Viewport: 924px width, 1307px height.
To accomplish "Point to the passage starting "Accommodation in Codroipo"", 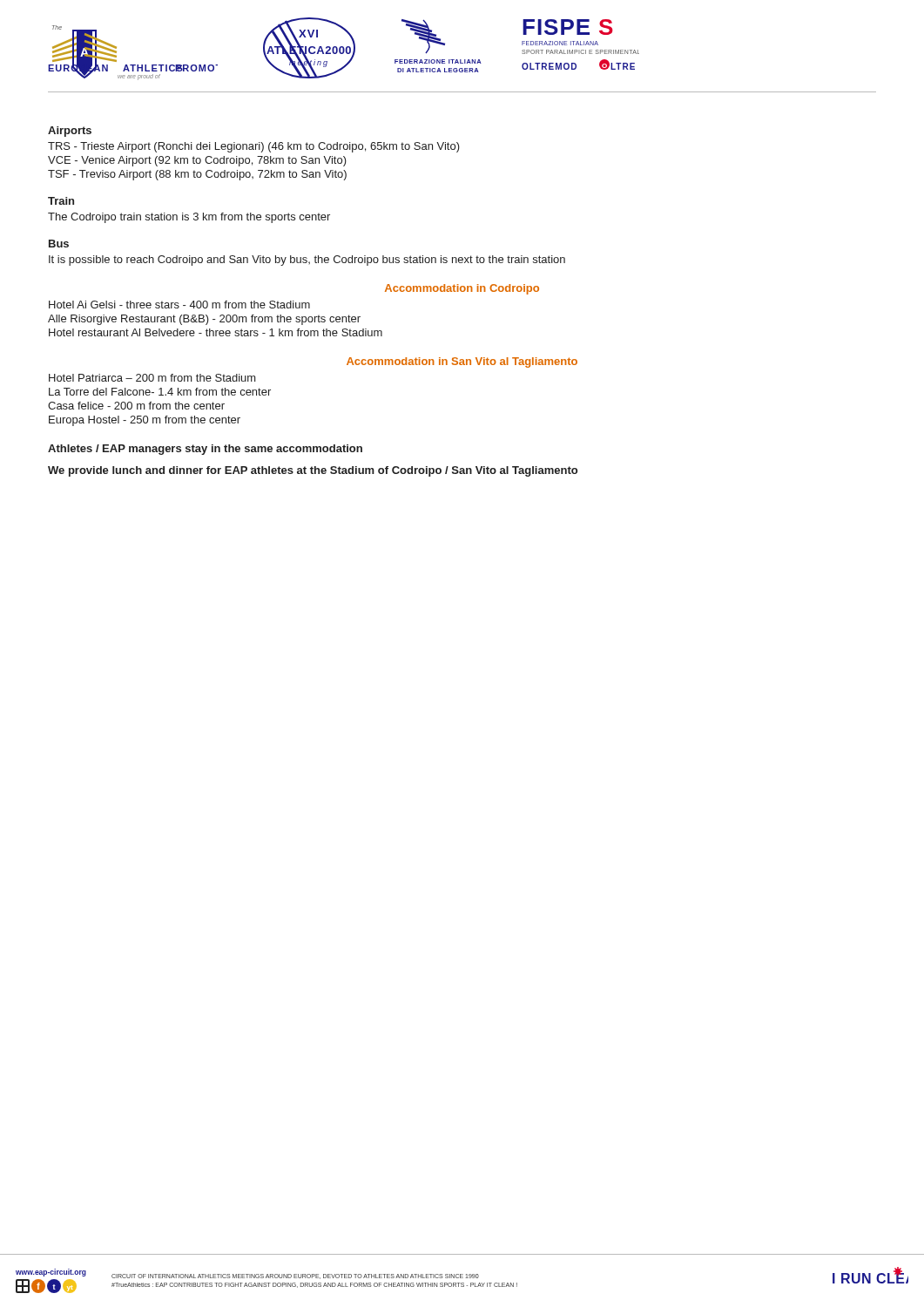I will (462, 288).
